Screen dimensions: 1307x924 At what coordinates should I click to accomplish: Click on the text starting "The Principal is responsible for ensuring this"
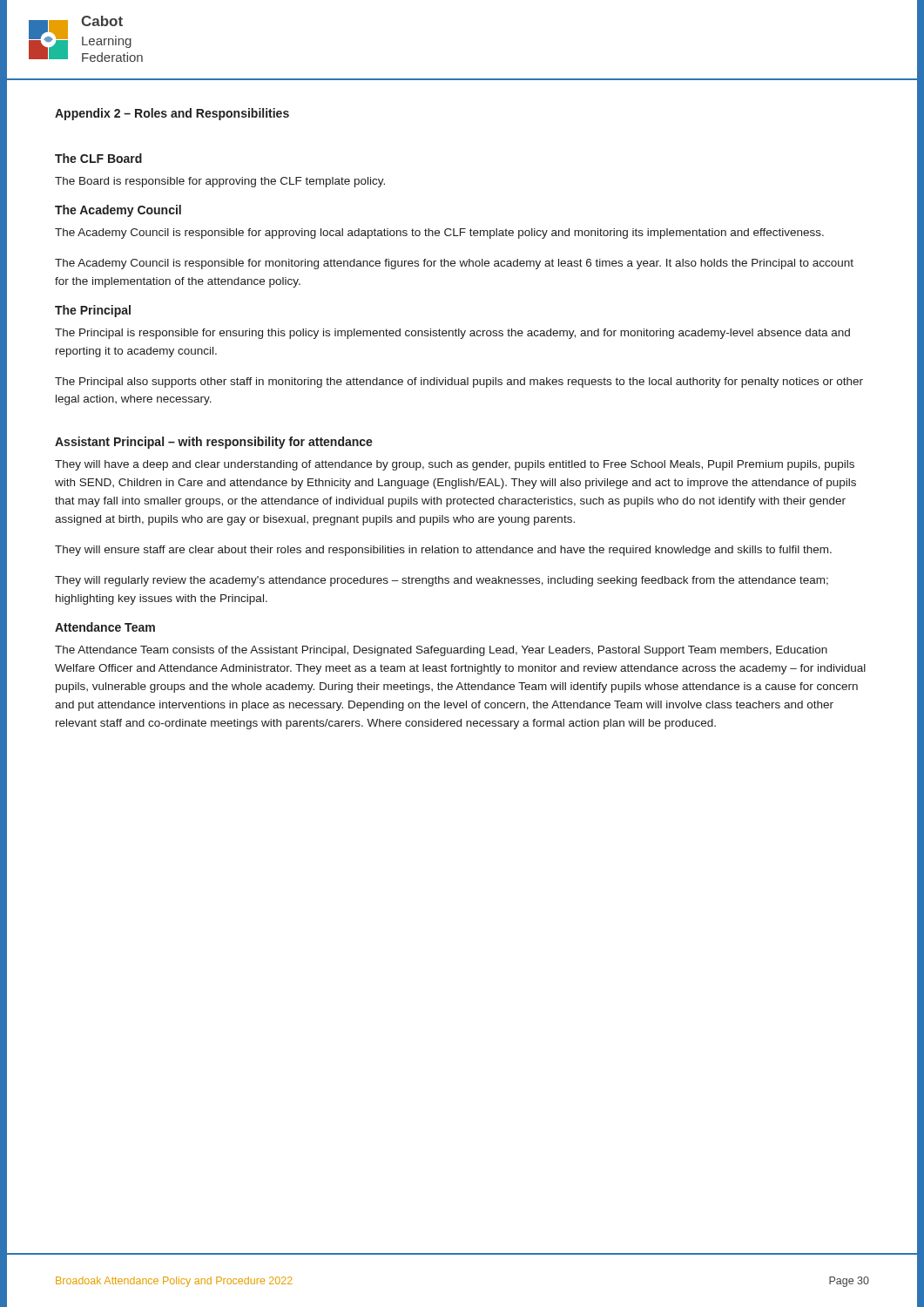(453, 341)
